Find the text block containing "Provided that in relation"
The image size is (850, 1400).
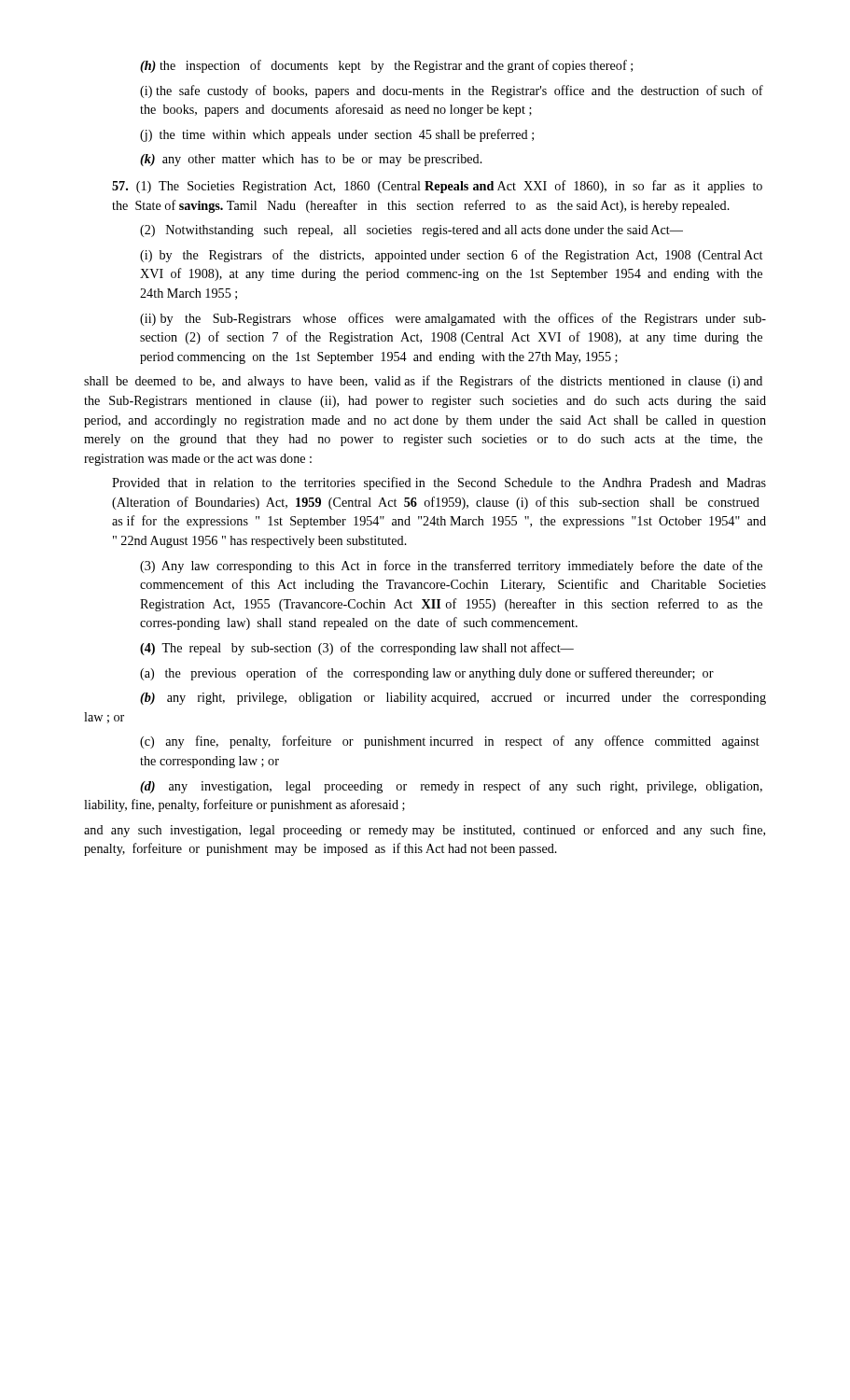(x=439, y=512)
